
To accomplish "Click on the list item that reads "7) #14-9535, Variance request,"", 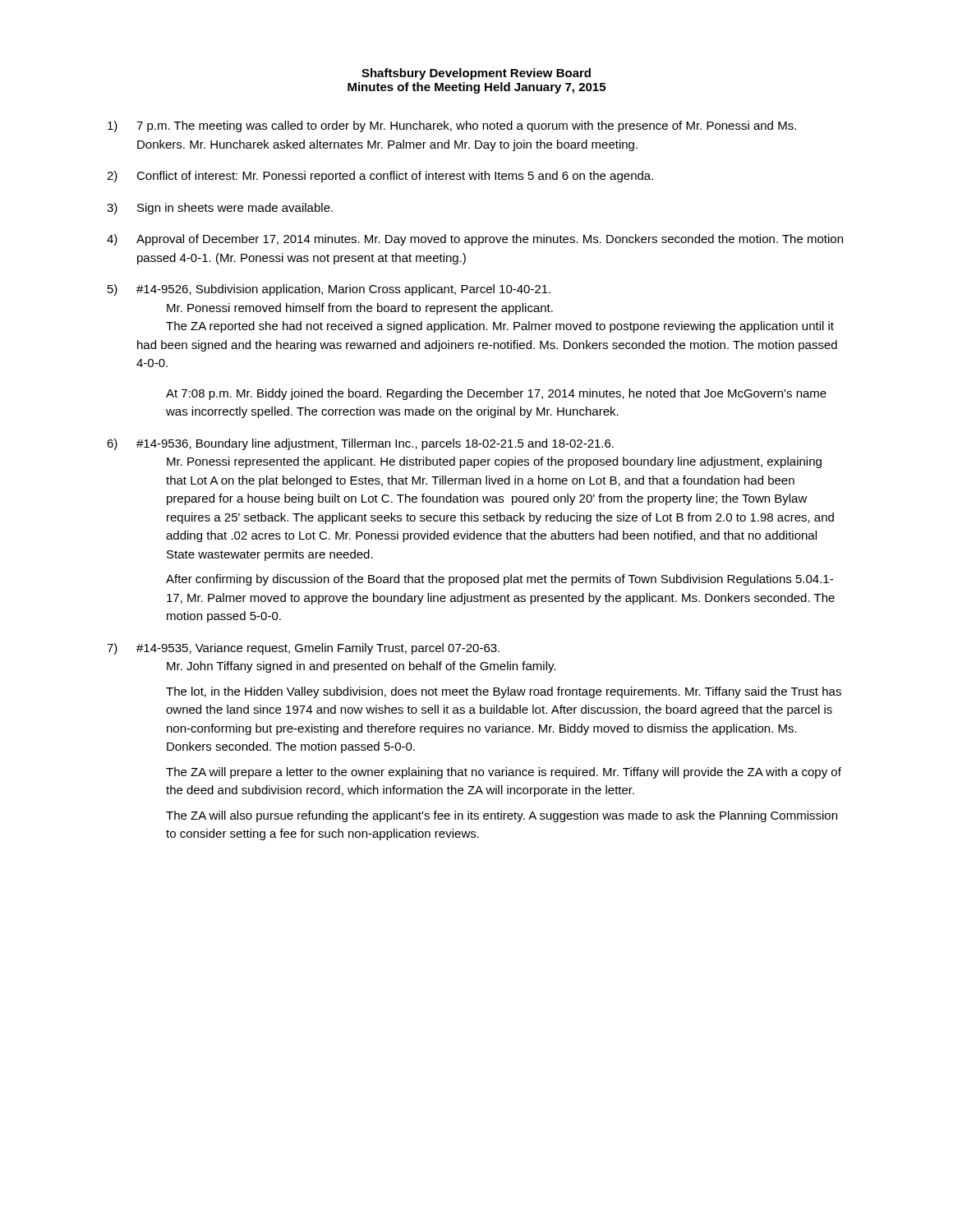I will tap(476, 741).
